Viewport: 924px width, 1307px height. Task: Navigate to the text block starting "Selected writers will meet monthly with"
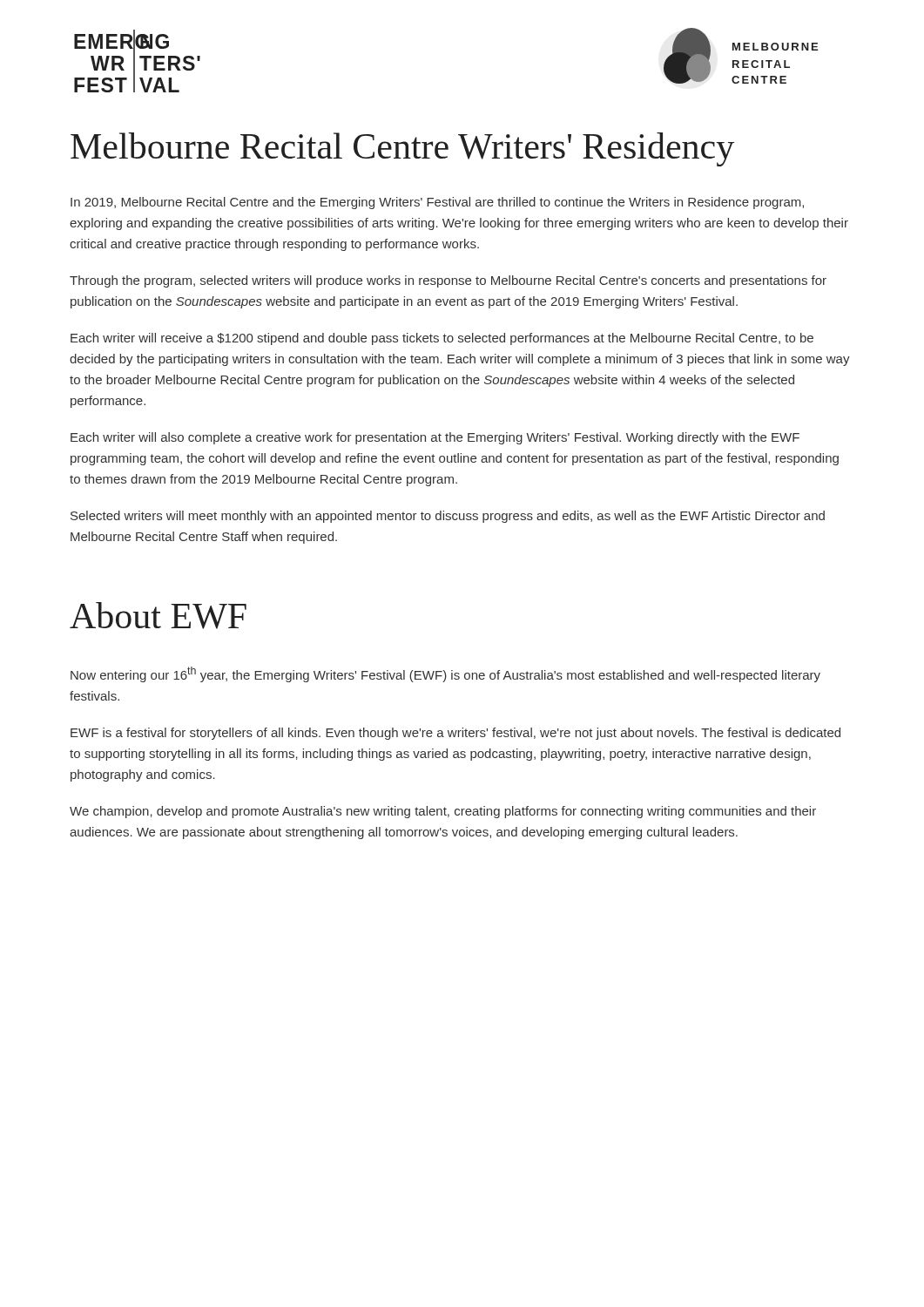tap(448, 526)
